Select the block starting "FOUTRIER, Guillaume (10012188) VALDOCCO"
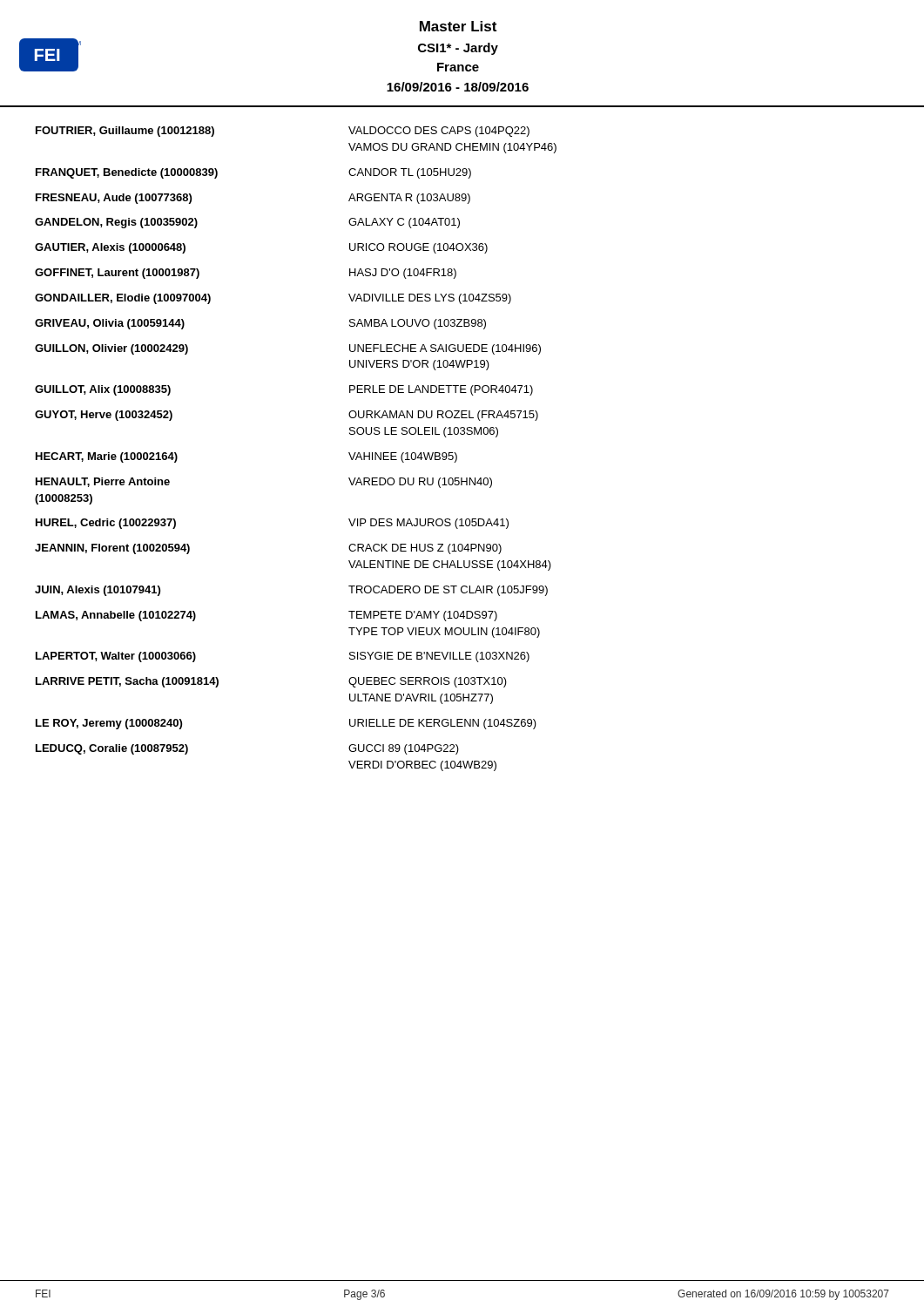The height and width of the screenshot is (1307, 924). [x=462, y=139]
